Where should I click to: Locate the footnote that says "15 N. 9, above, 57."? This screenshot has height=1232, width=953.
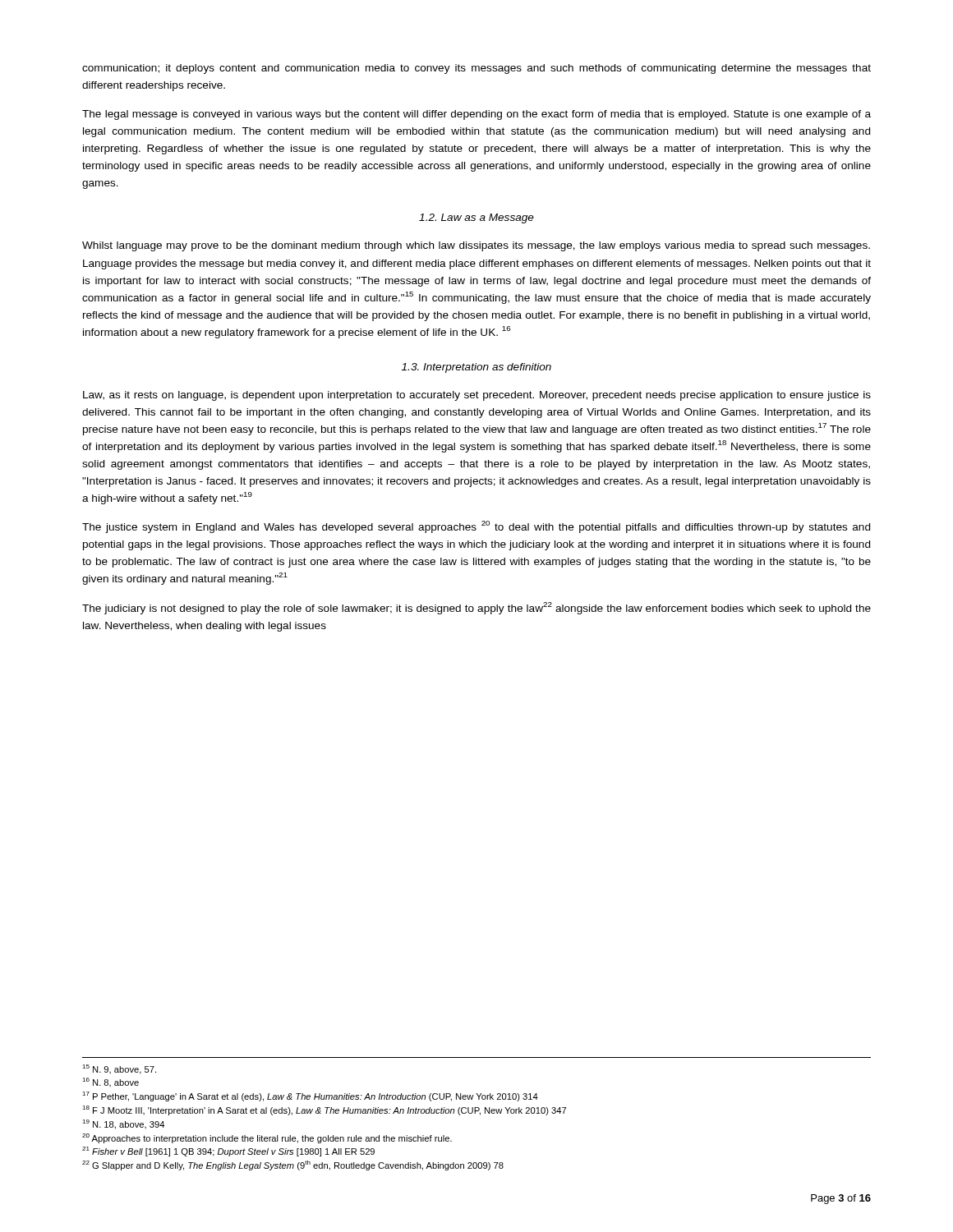coord(120,1068)
